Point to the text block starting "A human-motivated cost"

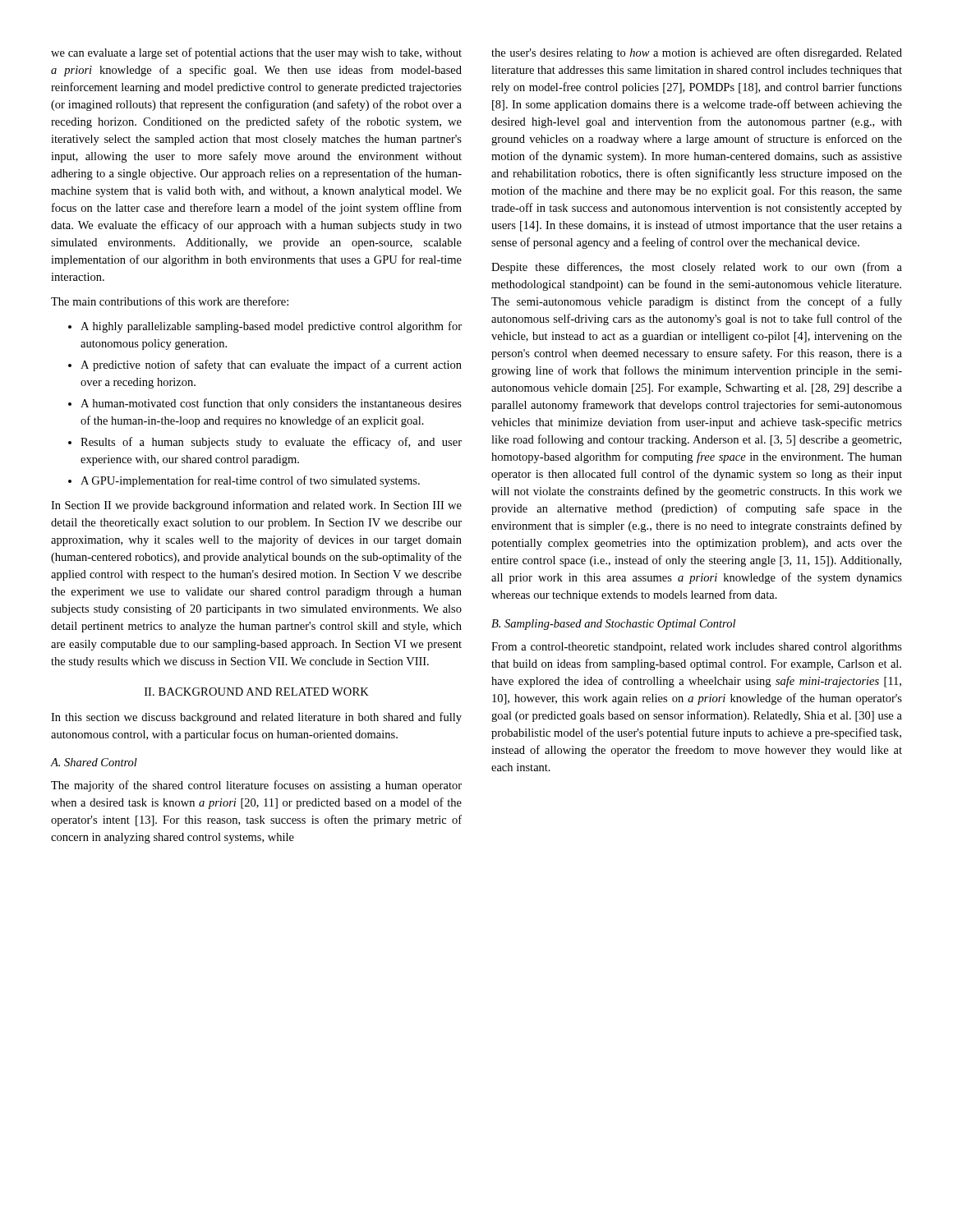271,412
